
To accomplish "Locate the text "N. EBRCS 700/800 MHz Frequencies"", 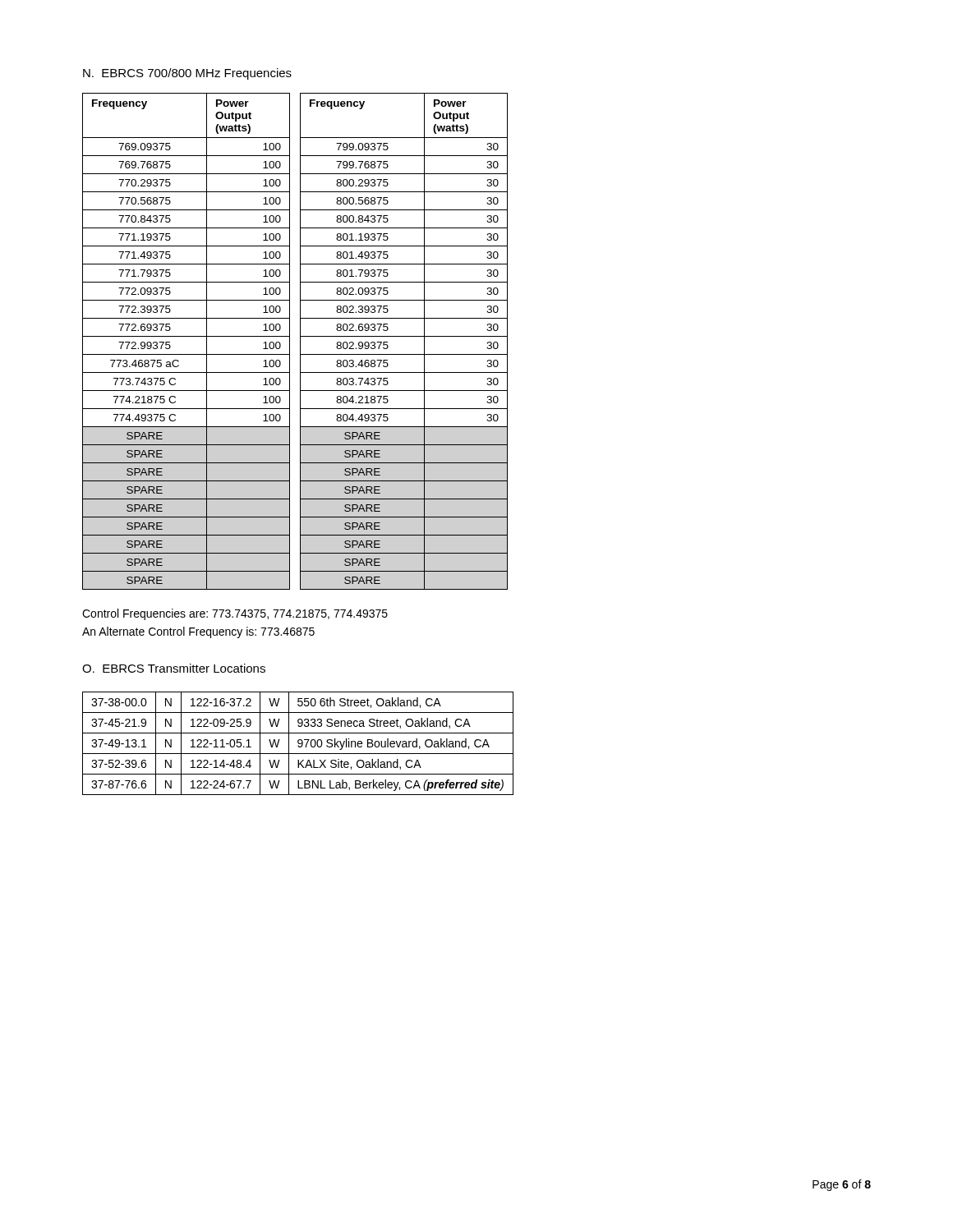I will 187,73.
